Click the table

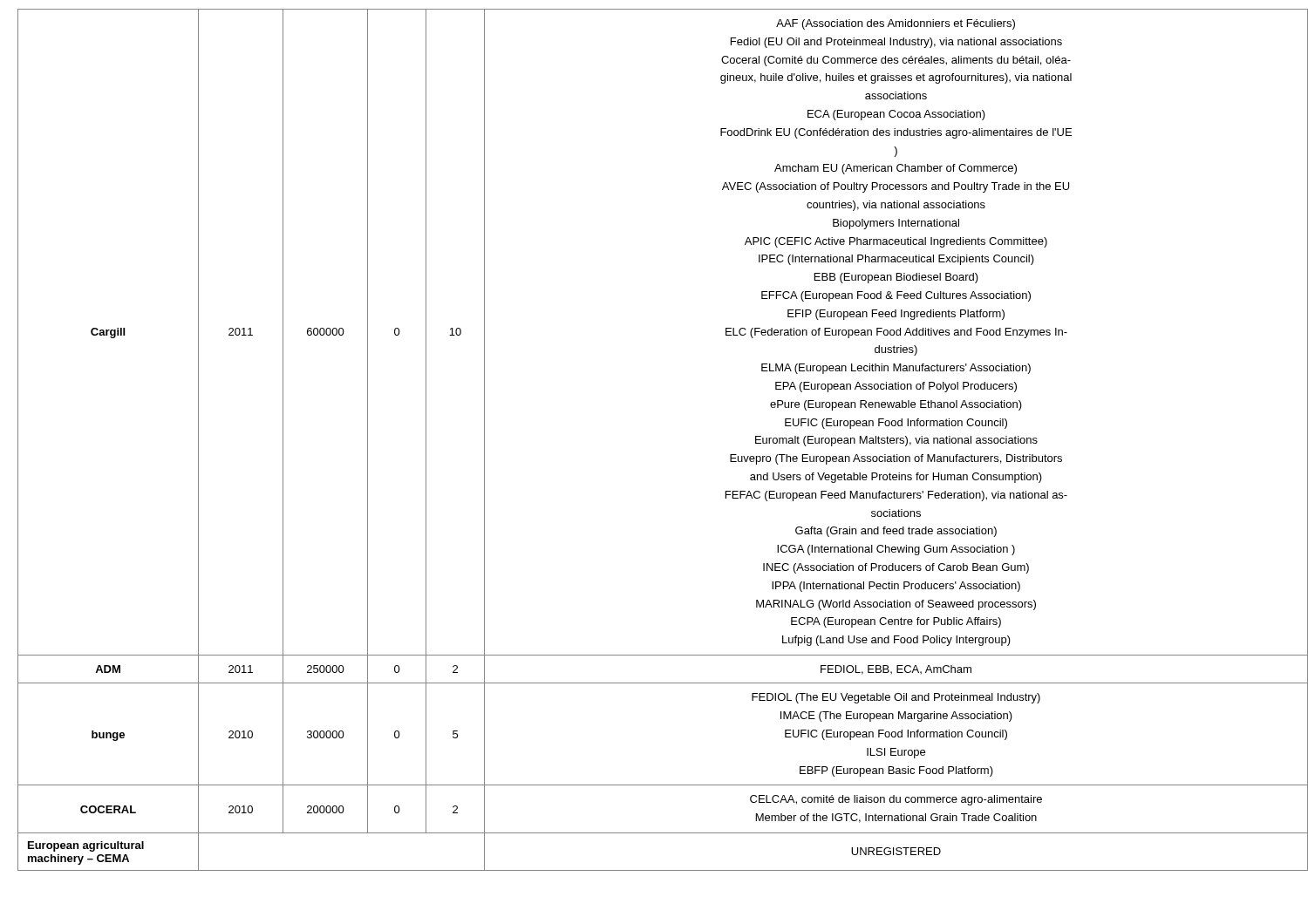(654, 440)
